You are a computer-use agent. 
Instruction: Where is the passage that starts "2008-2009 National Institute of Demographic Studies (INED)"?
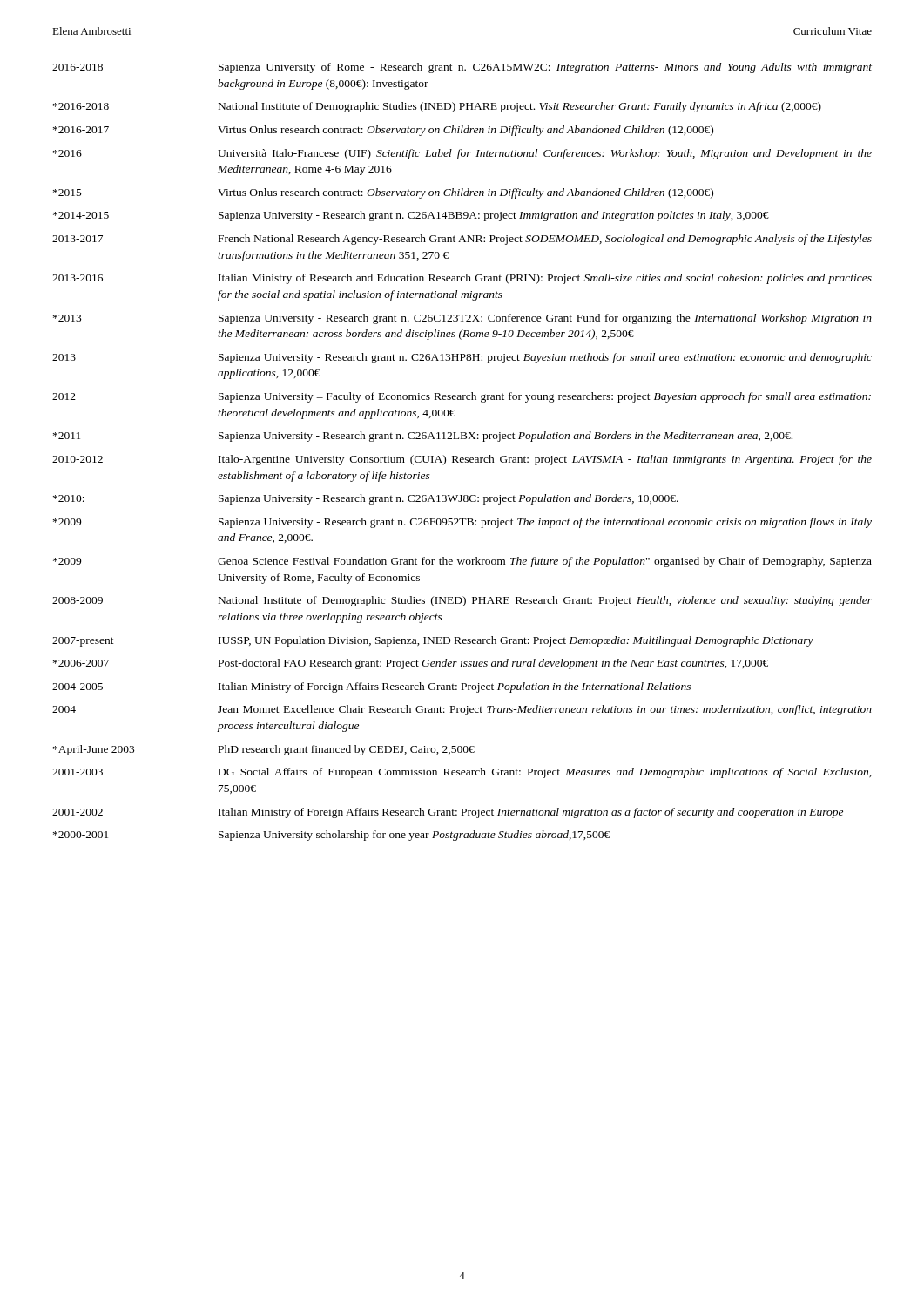coord(462,609)
